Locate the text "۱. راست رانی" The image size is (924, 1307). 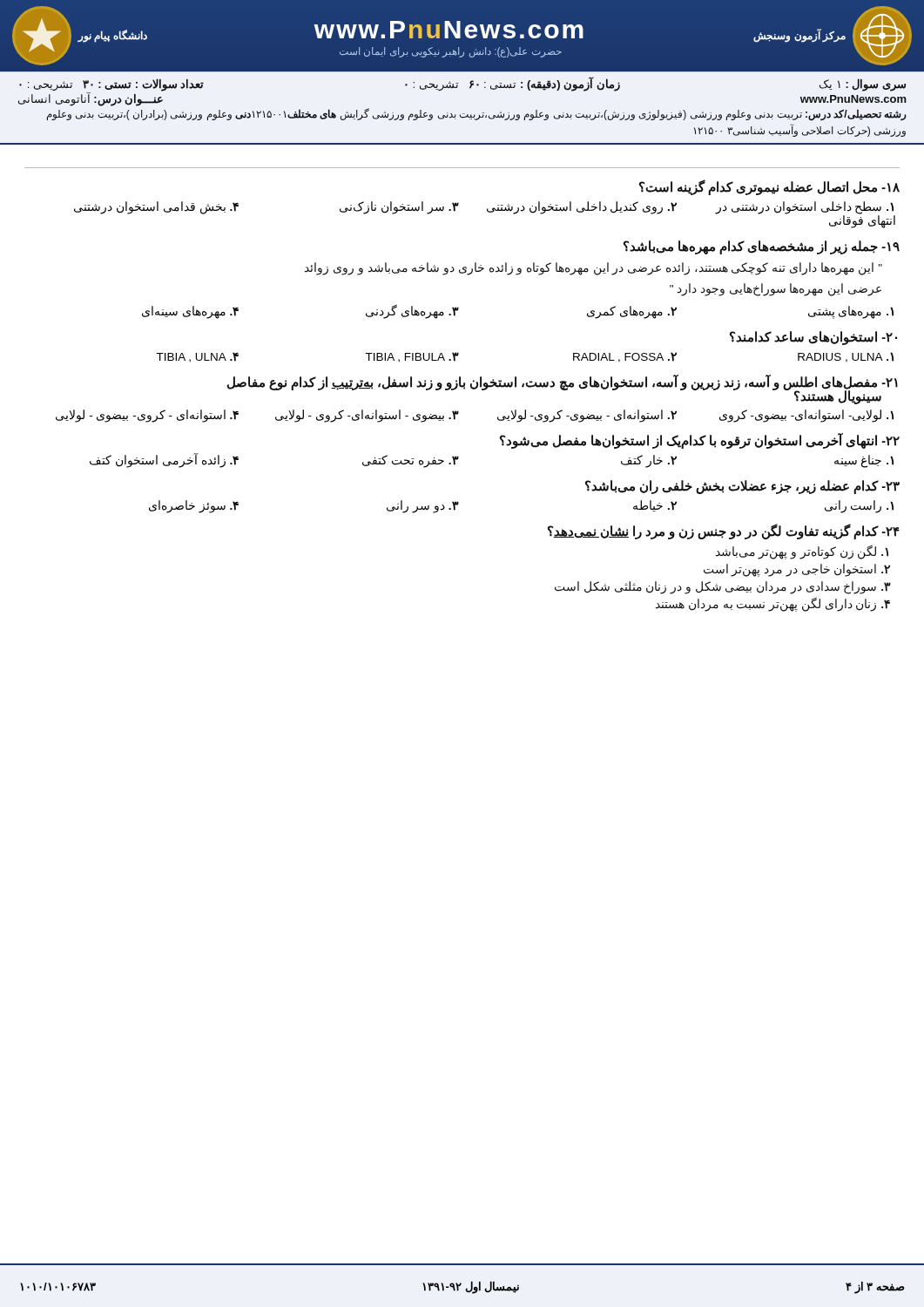pyautogui.click(x=860, y=505)
